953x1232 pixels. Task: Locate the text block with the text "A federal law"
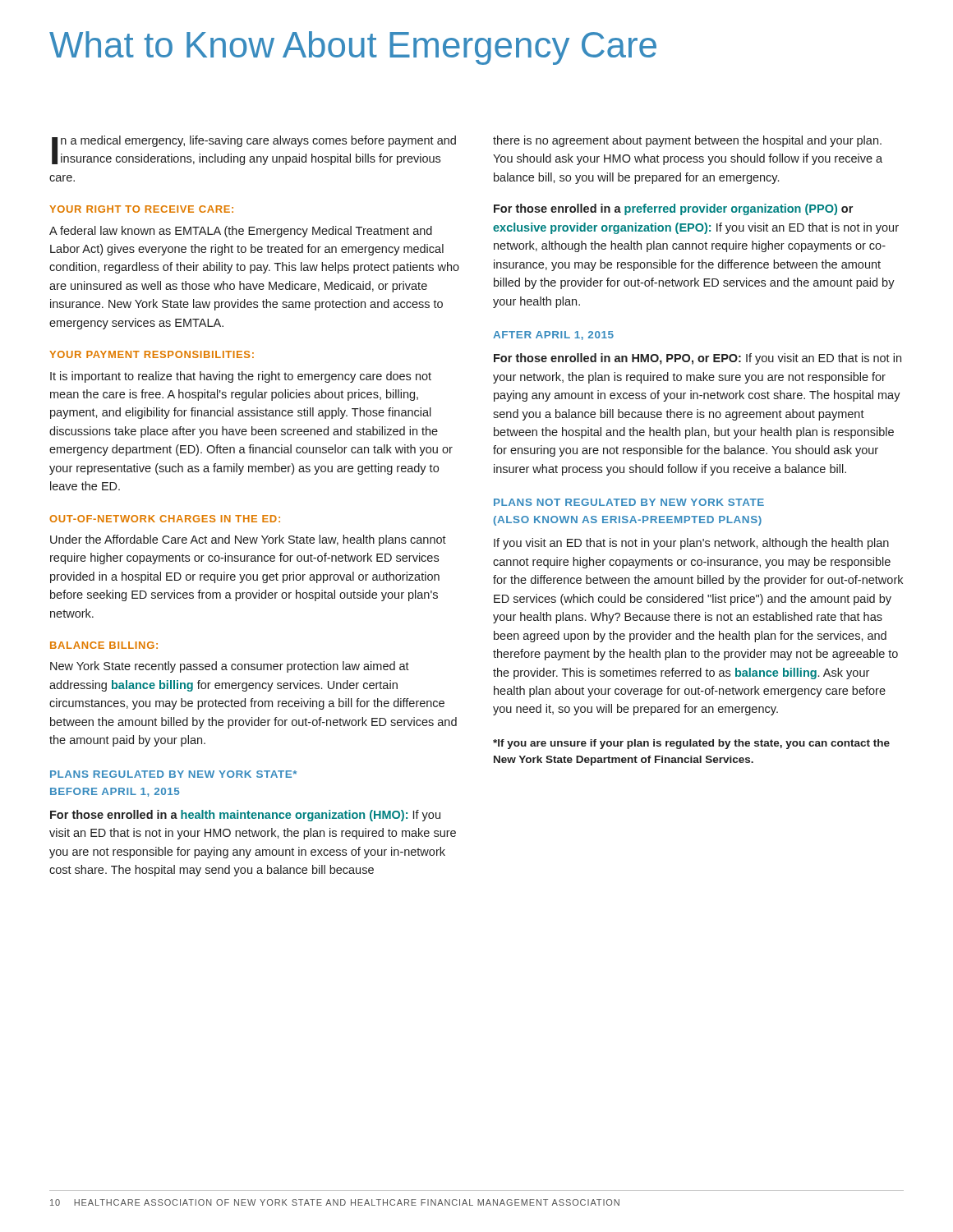254,277
